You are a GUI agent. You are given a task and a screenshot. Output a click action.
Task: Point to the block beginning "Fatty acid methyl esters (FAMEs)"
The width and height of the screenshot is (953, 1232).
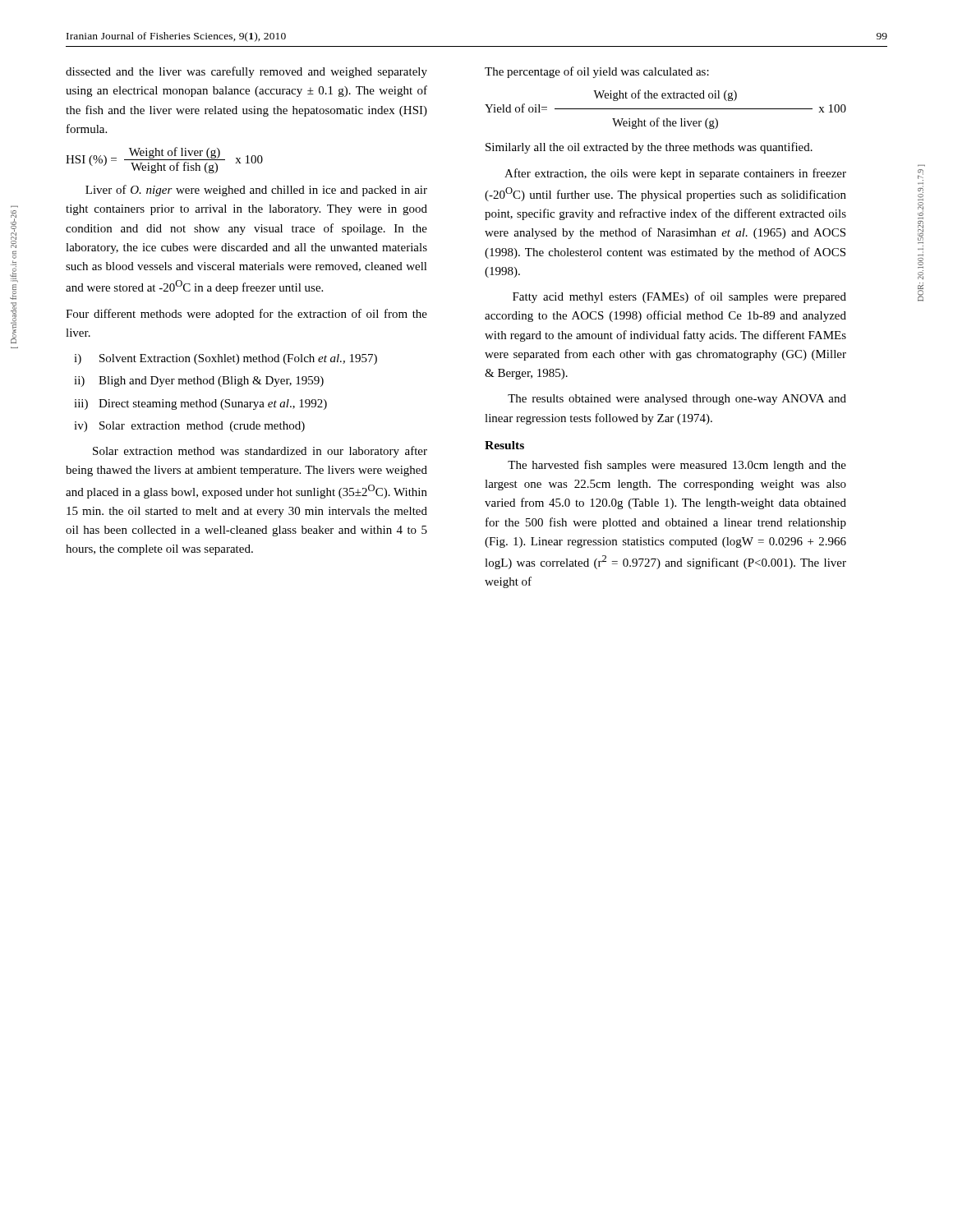665,335
